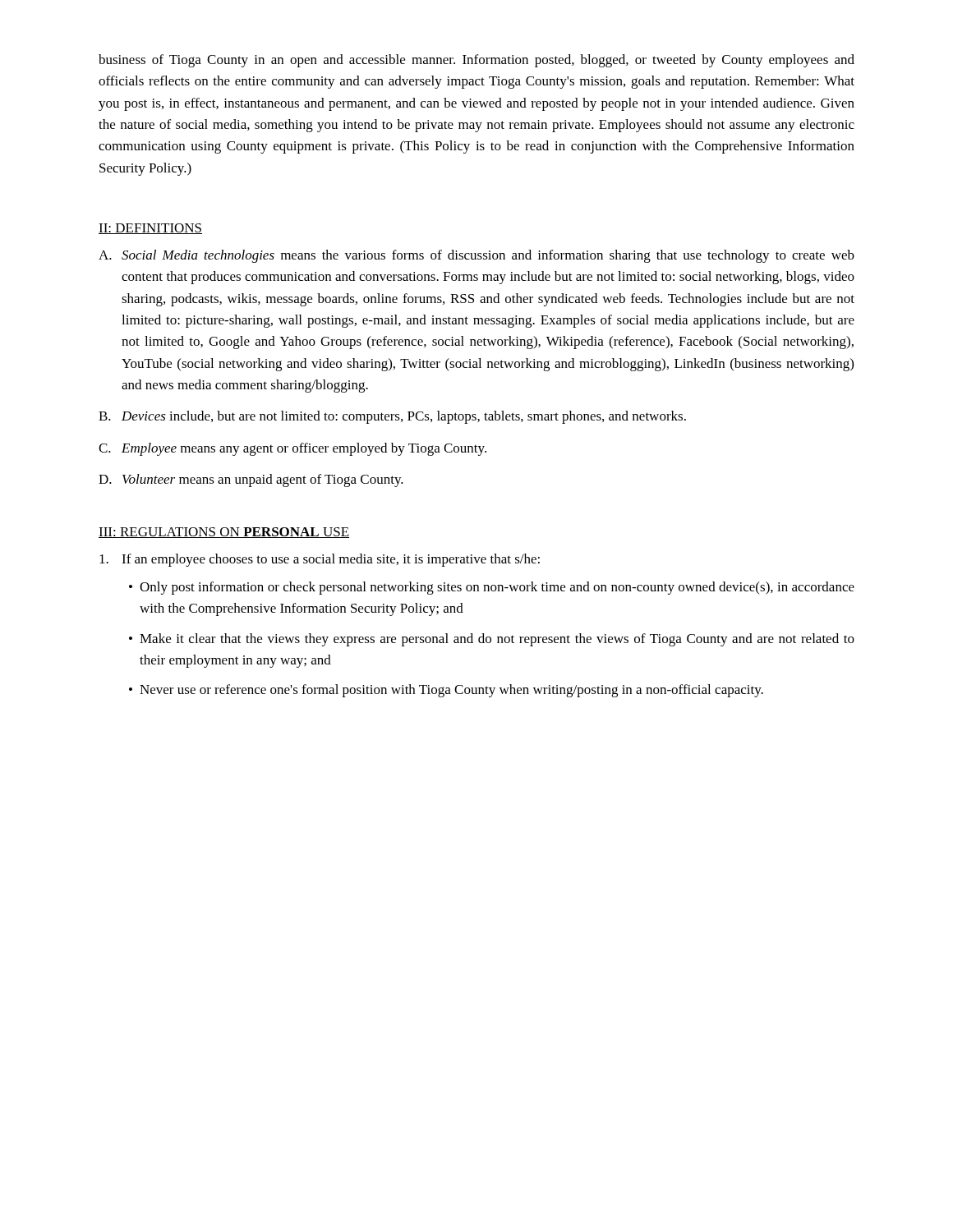Click the passage that begins "B. Devices include, but are not limited to:"
The height and width of the screenshot is (1232, 953).
click(476, 417)
